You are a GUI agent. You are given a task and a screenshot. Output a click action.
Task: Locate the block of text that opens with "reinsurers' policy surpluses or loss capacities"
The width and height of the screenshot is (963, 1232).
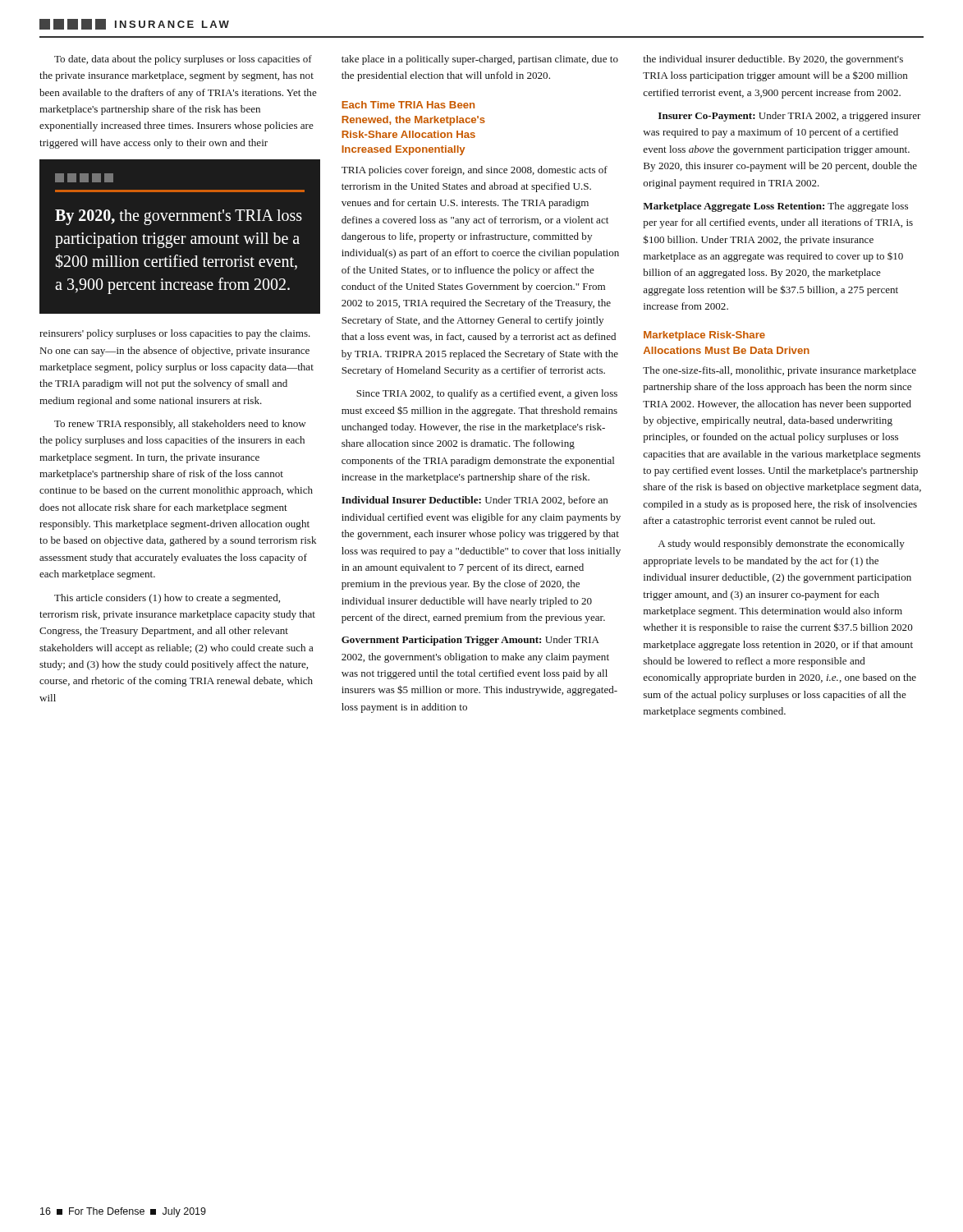(x=180, y=516)
